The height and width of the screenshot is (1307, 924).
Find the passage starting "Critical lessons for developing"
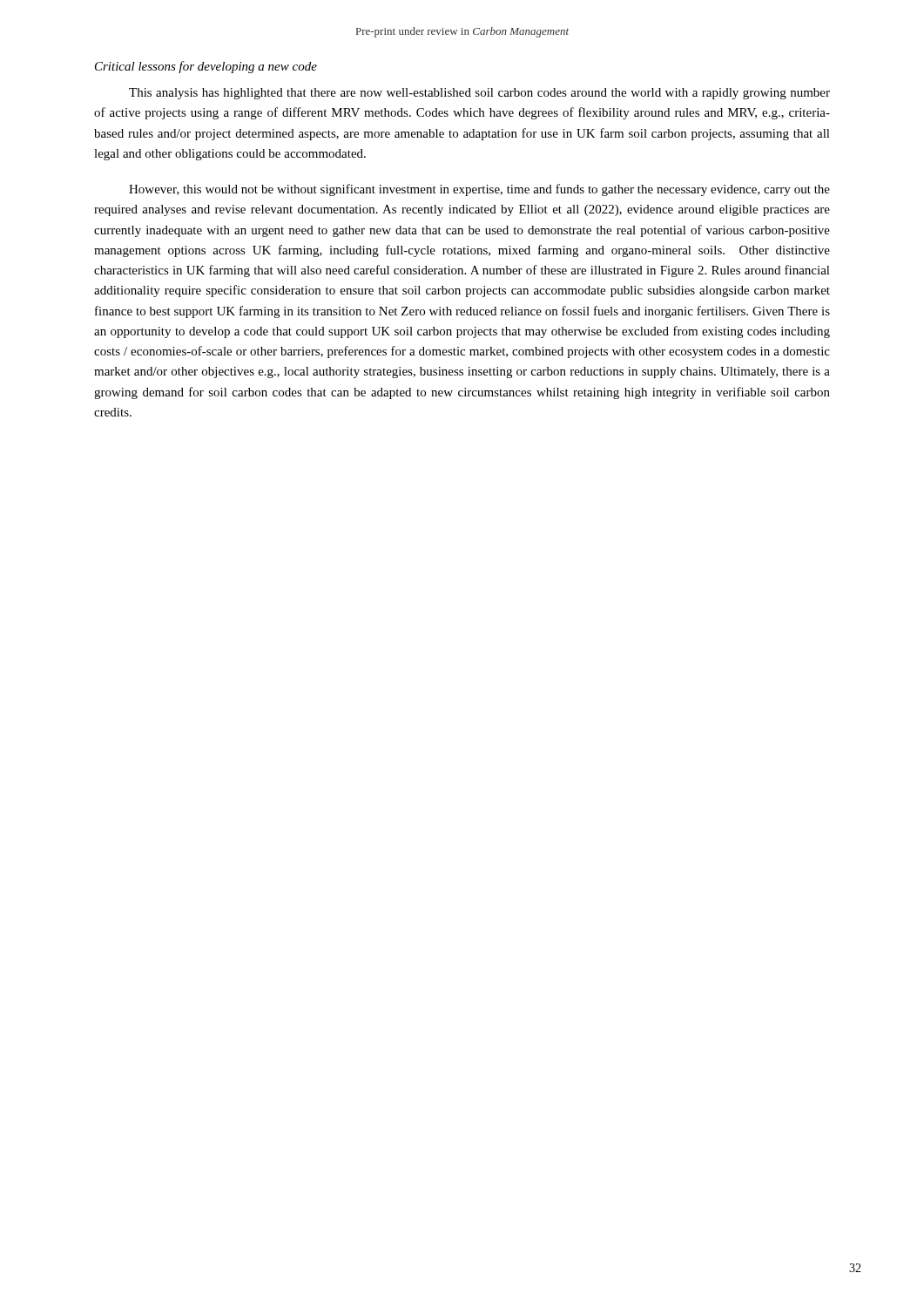pos(205,66)
